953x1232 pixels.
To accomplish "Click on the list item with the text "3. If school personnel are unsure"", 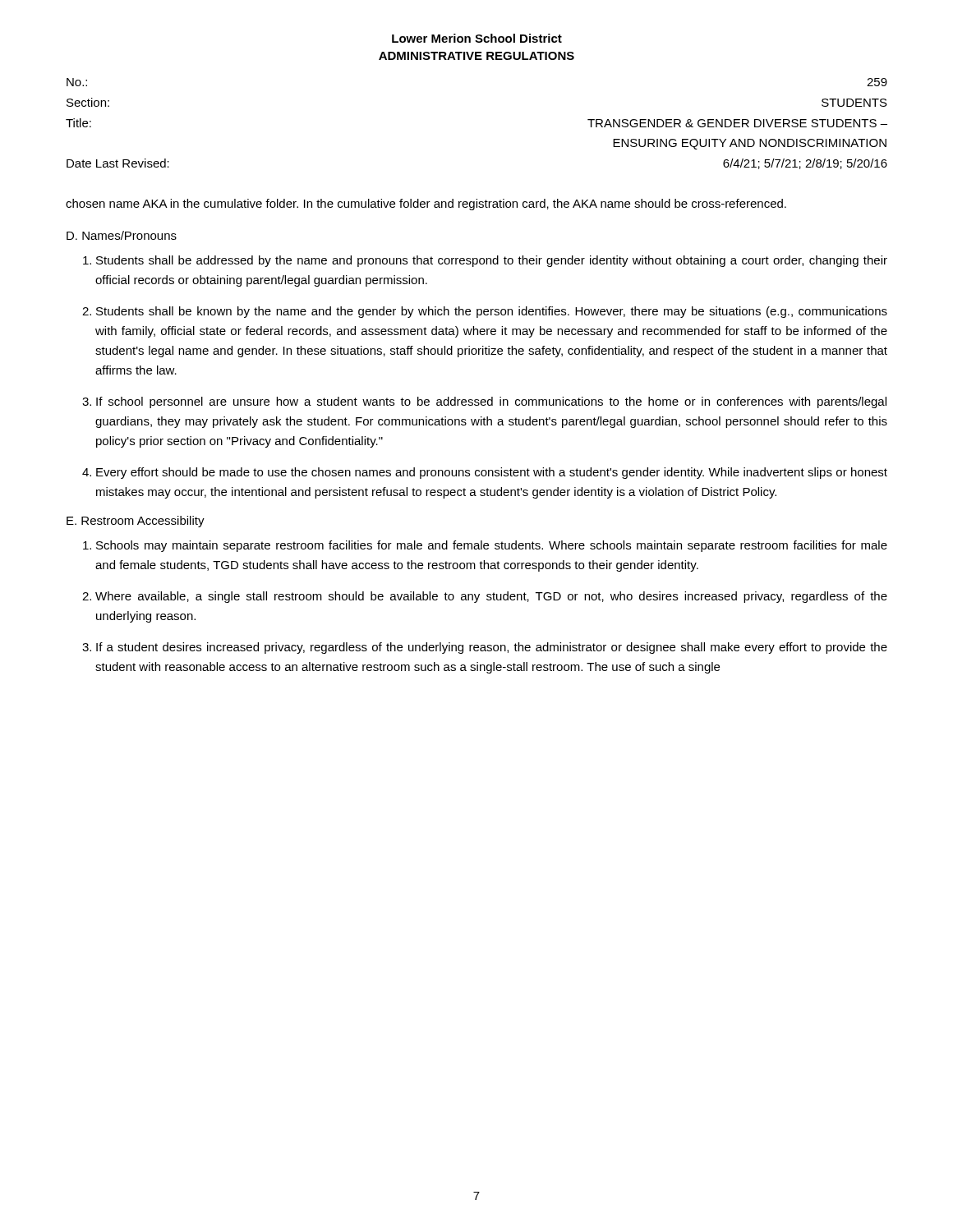I will (x=476, y=421).
